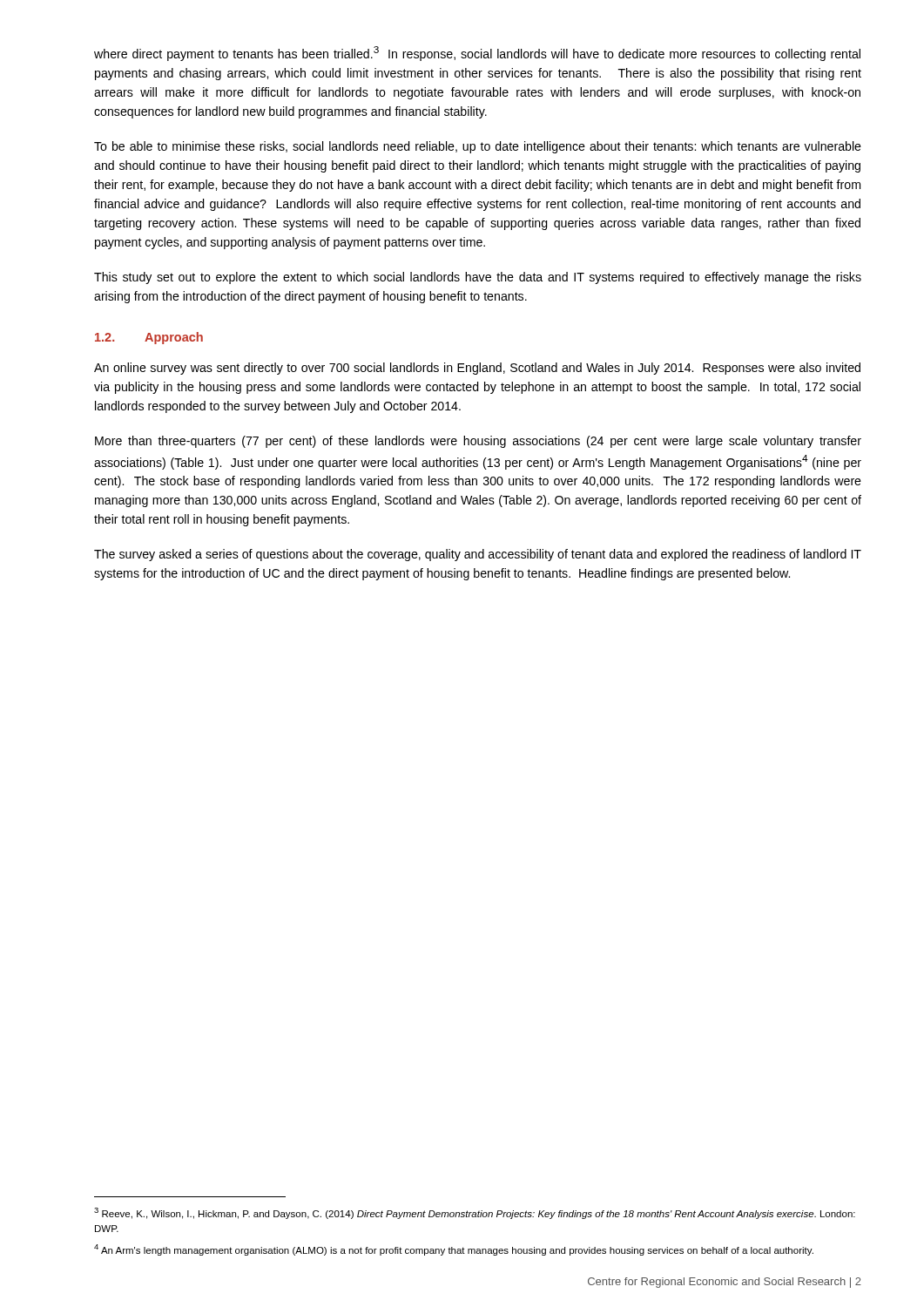Point to the text starting "4 An Arm's length management"
This screenshot has height=1307, width=924.
(x=454, y=1248)
